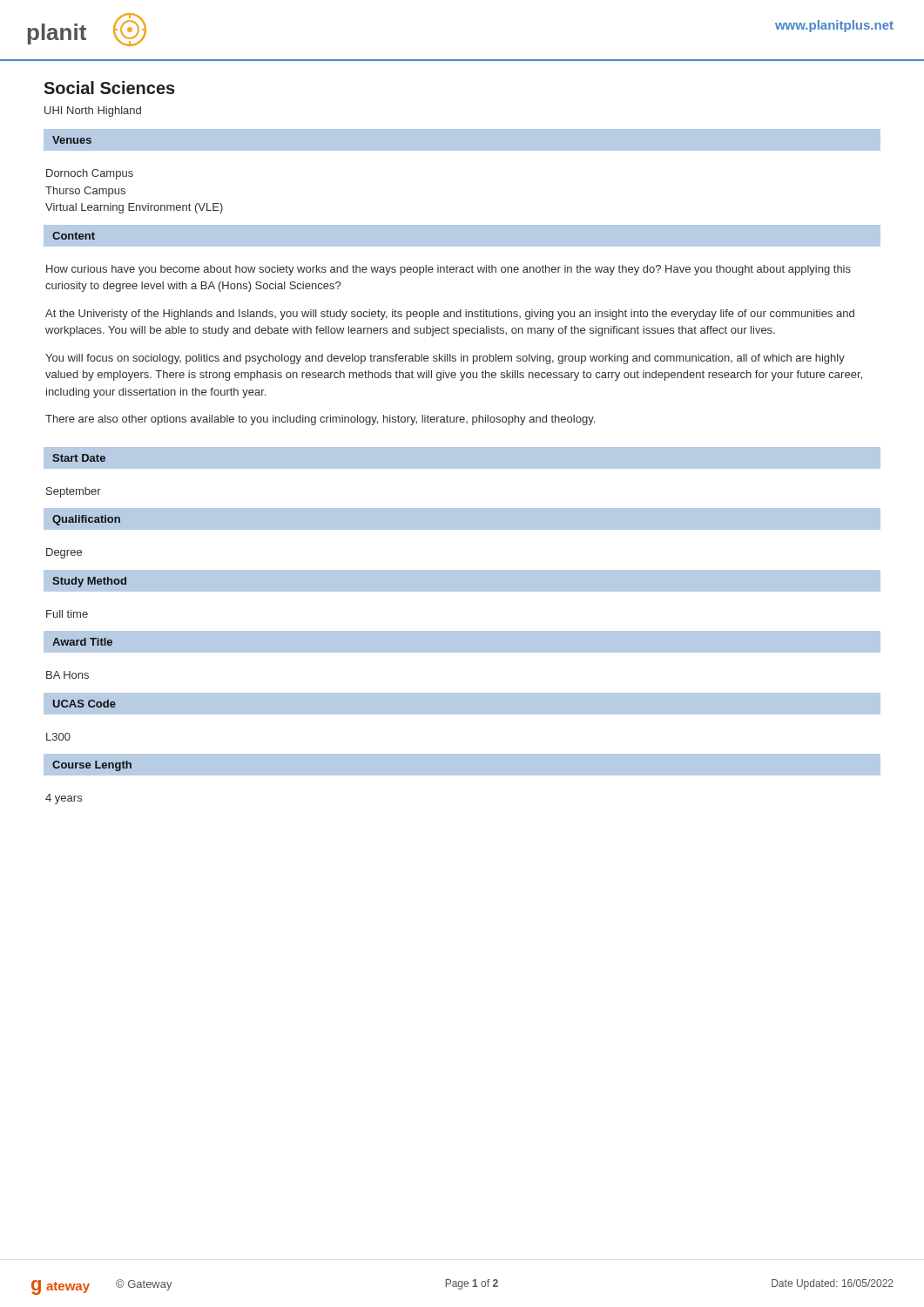Click where it says "UCAS Code"

(84, 703)
